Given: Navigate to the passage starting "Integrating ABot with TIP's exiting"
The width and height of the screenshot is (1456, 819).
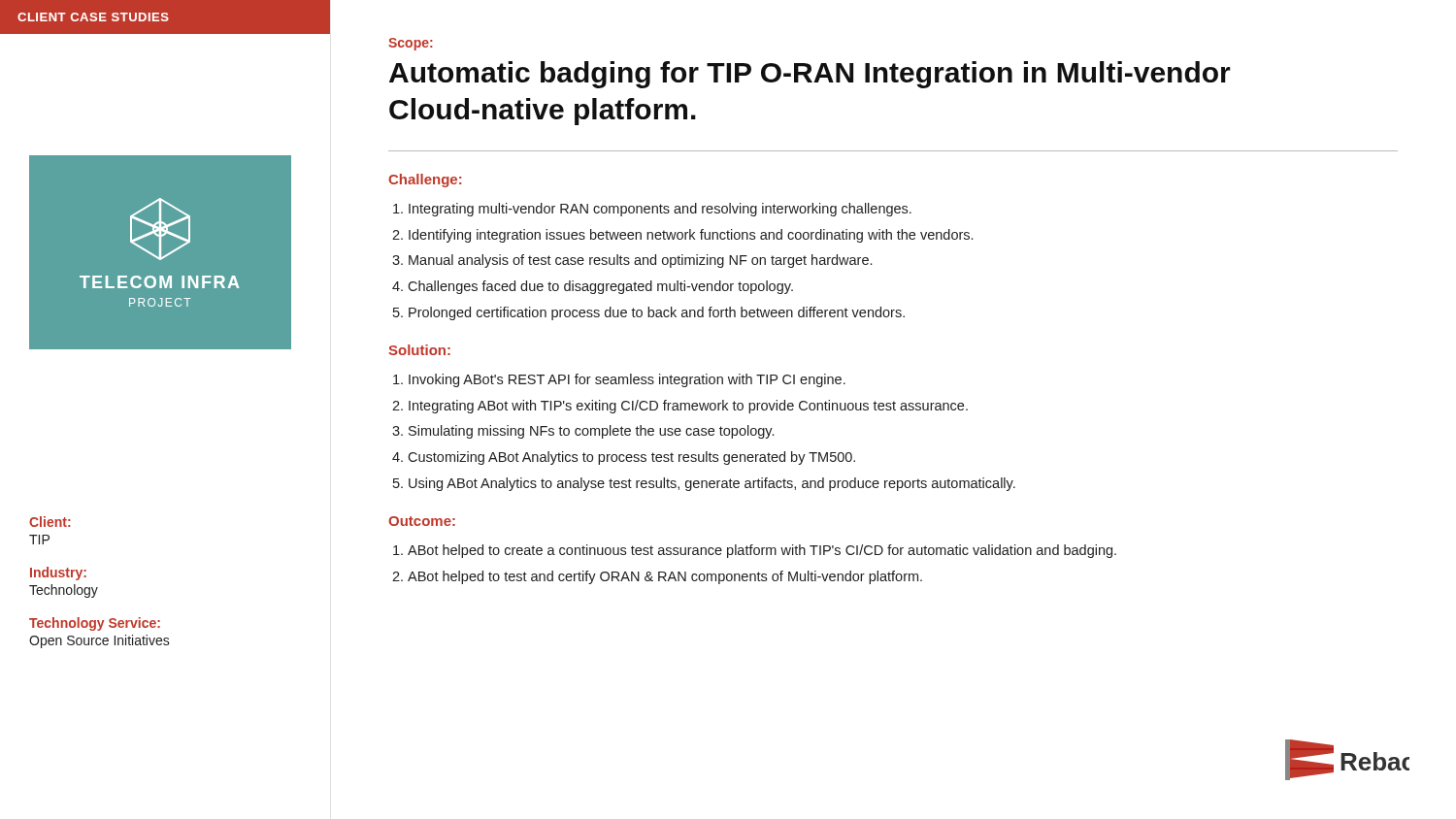Looking at the screenshot, I should [x=688, y=405].
